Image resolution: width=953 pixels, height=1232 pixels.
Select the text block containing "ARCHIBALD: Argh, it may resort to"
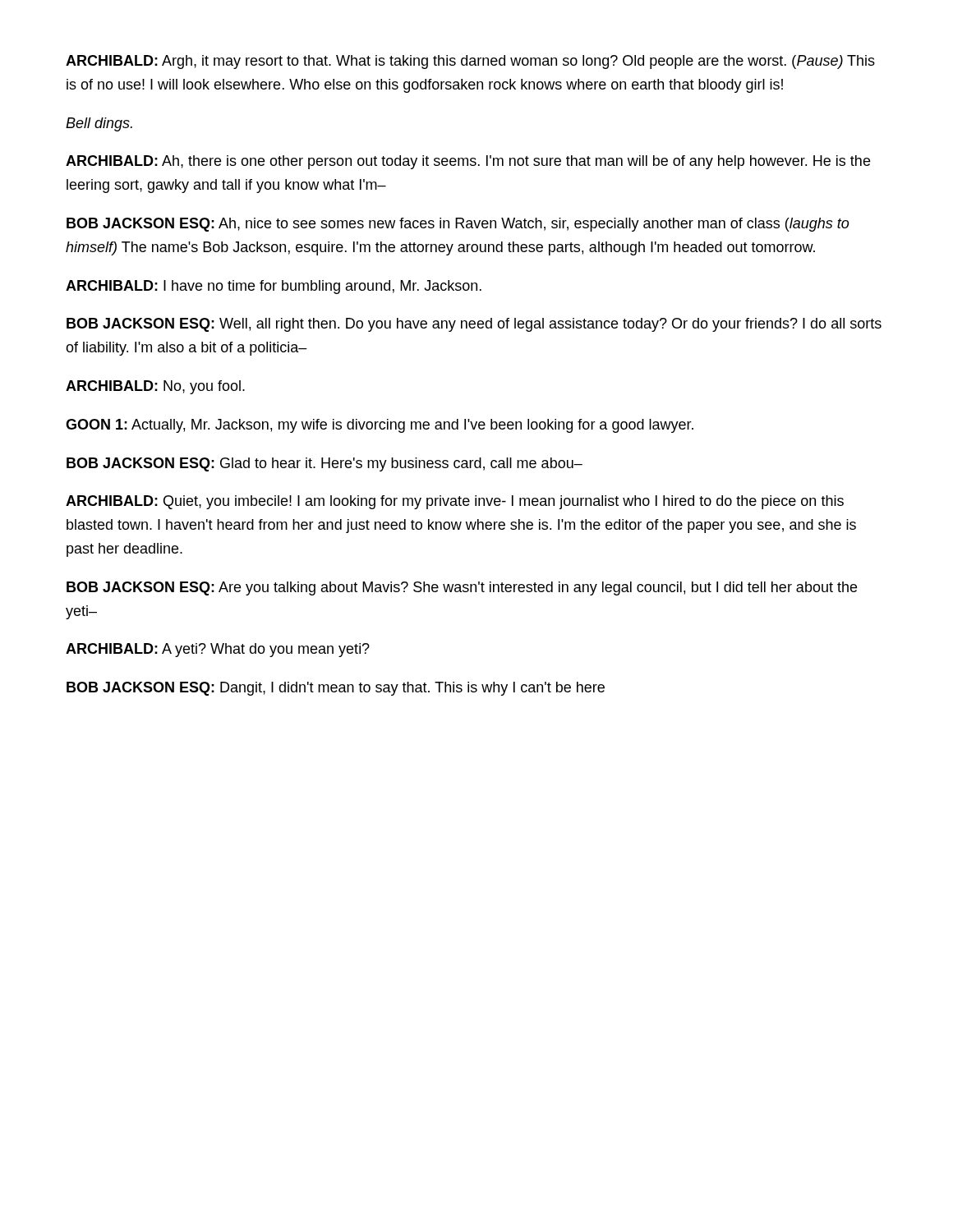[x=470, y=73]
